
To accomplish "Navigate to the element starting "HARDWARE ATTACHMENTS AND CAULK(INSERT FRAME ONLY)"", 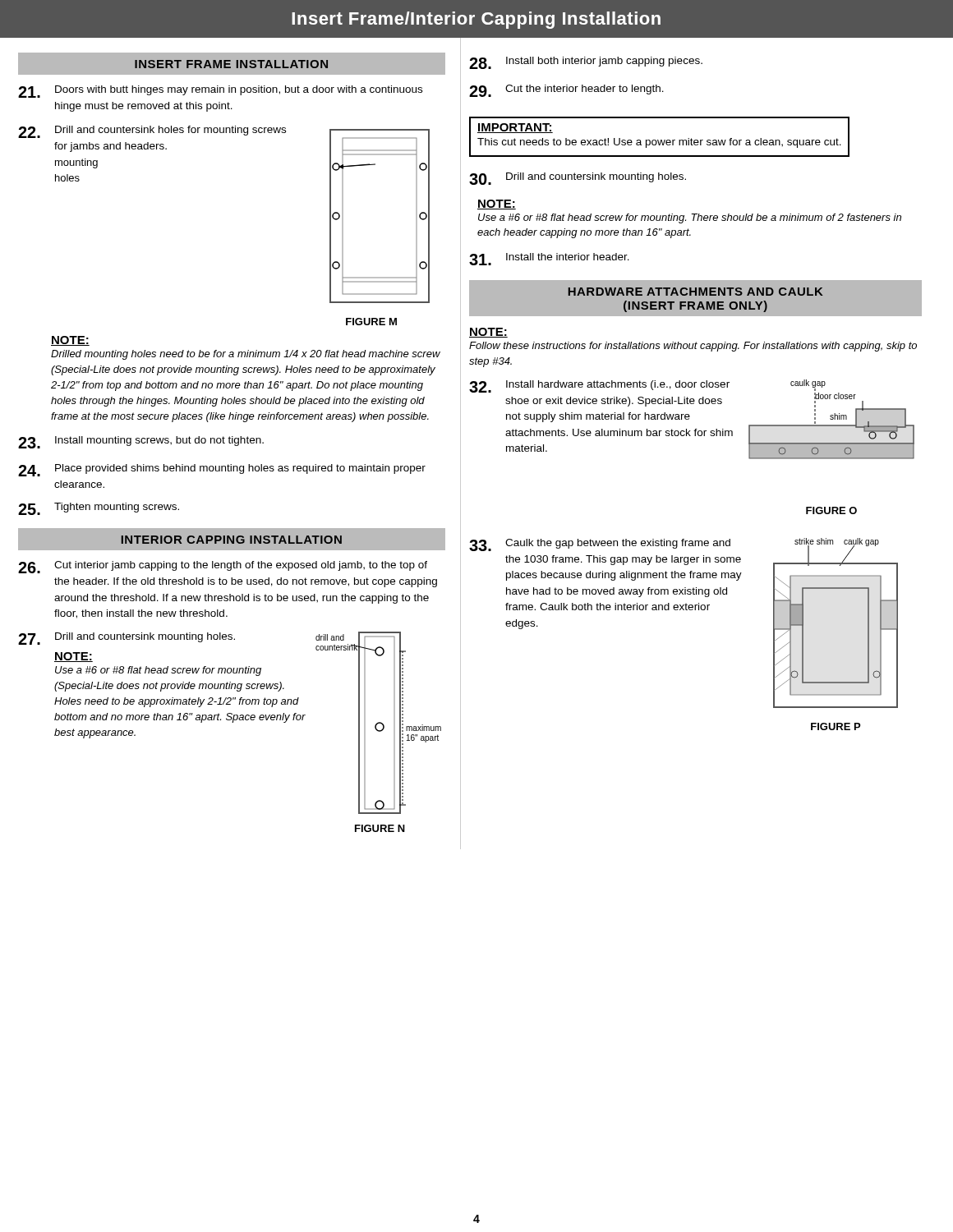I will click(695, 298).
